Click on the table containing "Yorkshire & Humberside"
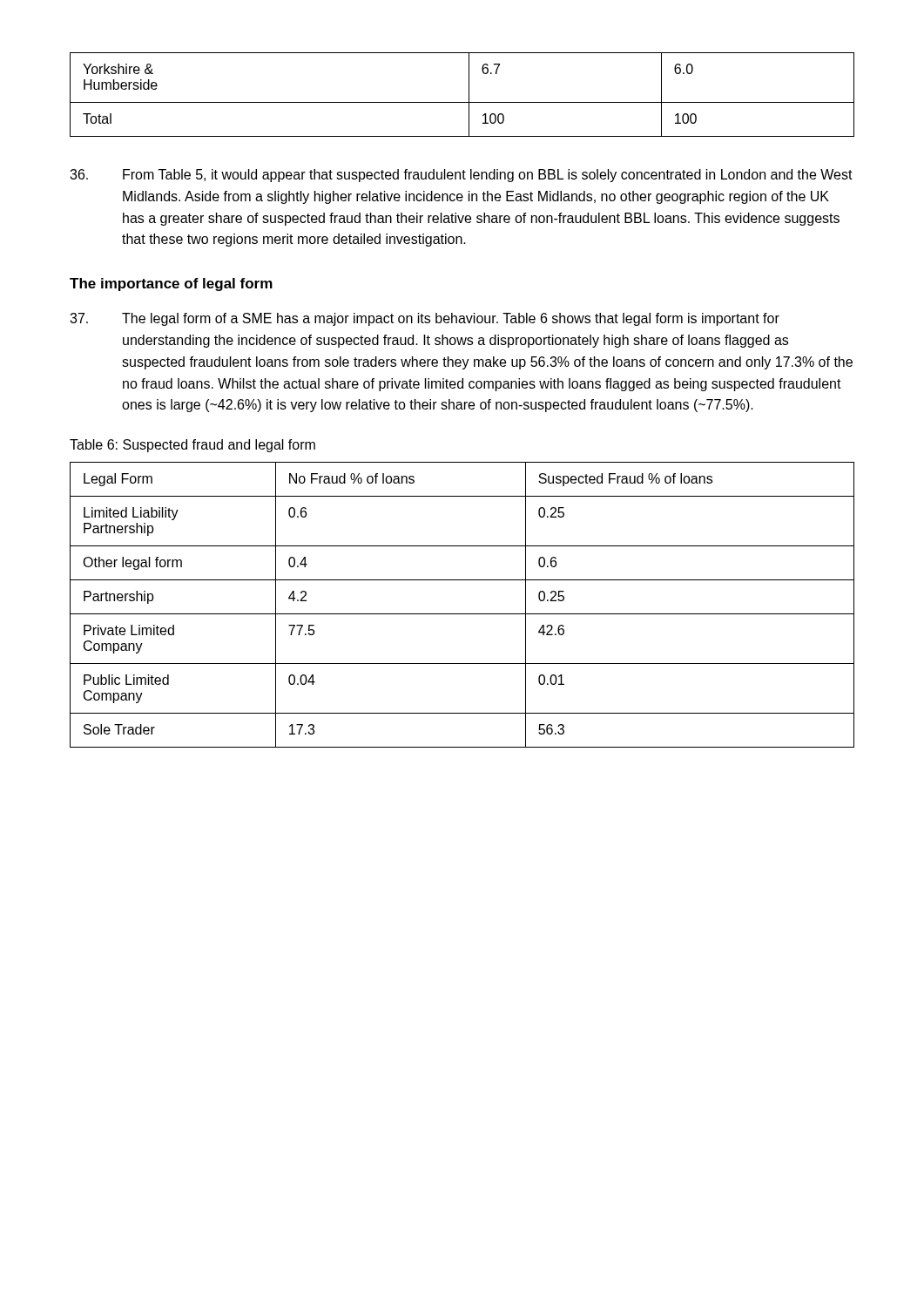 (x=462, y=95)
